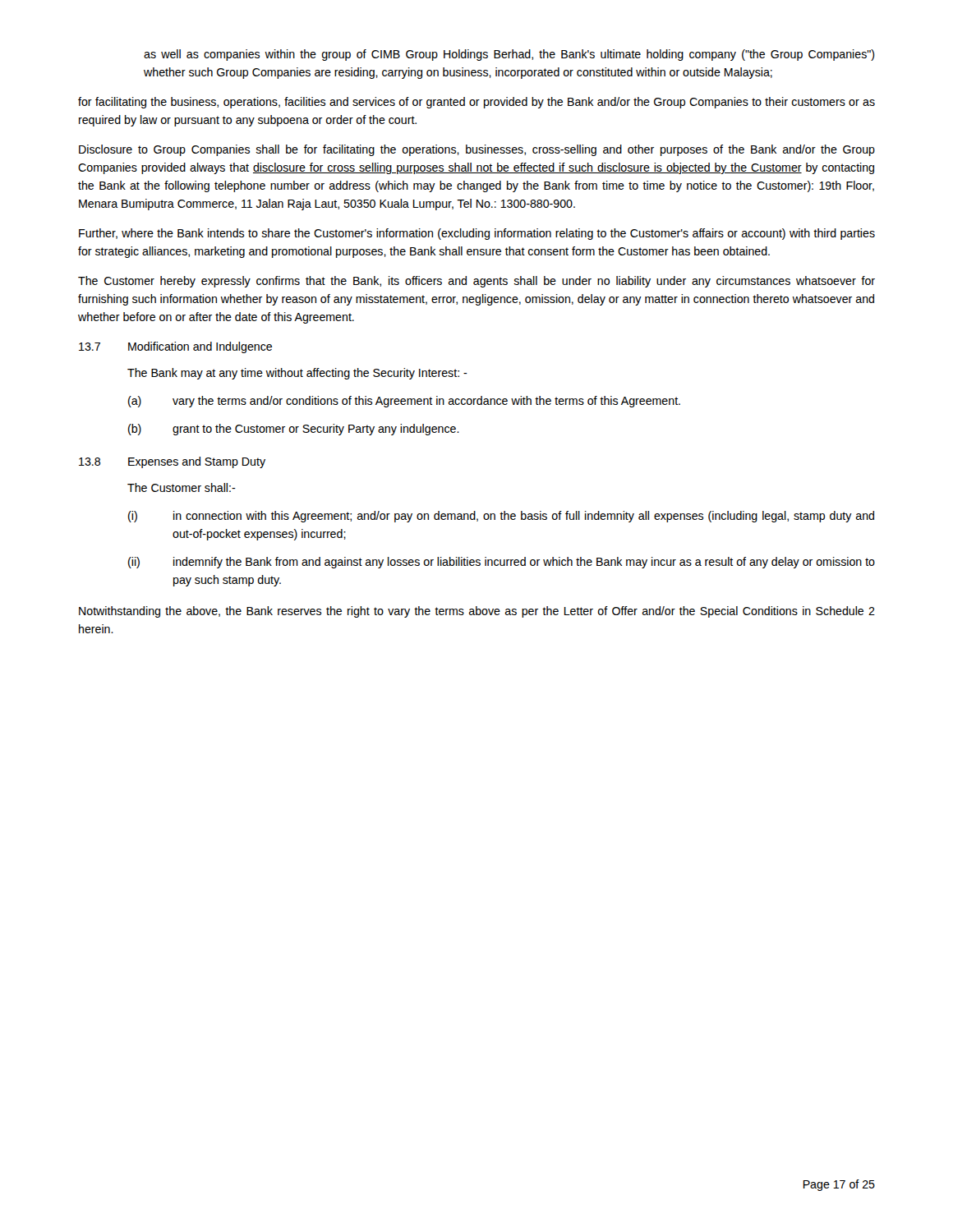953x1232 pixels.
Task: Find the list item that reads "(i) in connection with"
Action: click(x=501, y=525)
